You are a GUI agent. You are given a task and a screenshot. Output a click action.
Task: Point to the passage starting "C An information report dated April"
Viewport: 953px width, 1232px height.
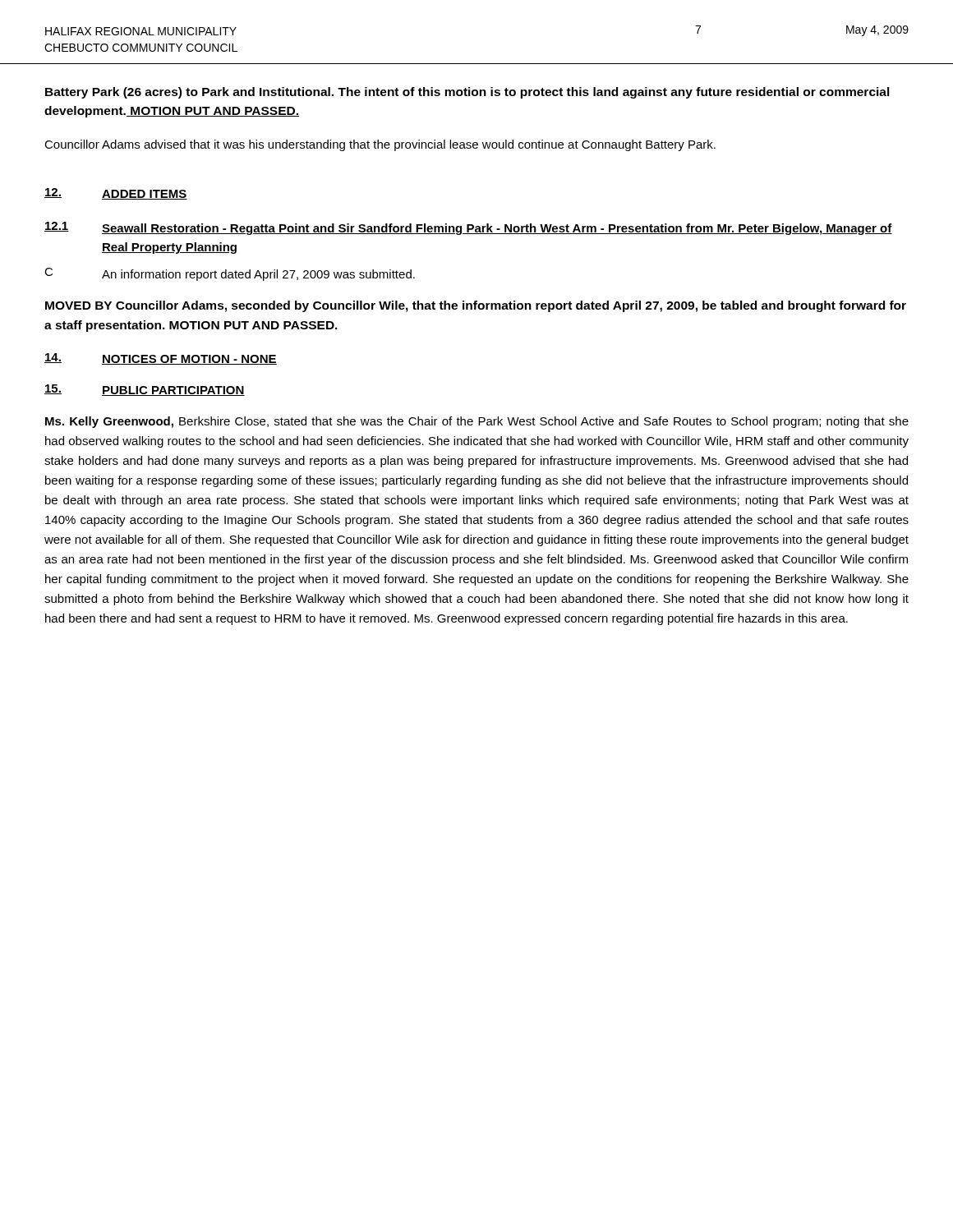(x=230, y=274)
